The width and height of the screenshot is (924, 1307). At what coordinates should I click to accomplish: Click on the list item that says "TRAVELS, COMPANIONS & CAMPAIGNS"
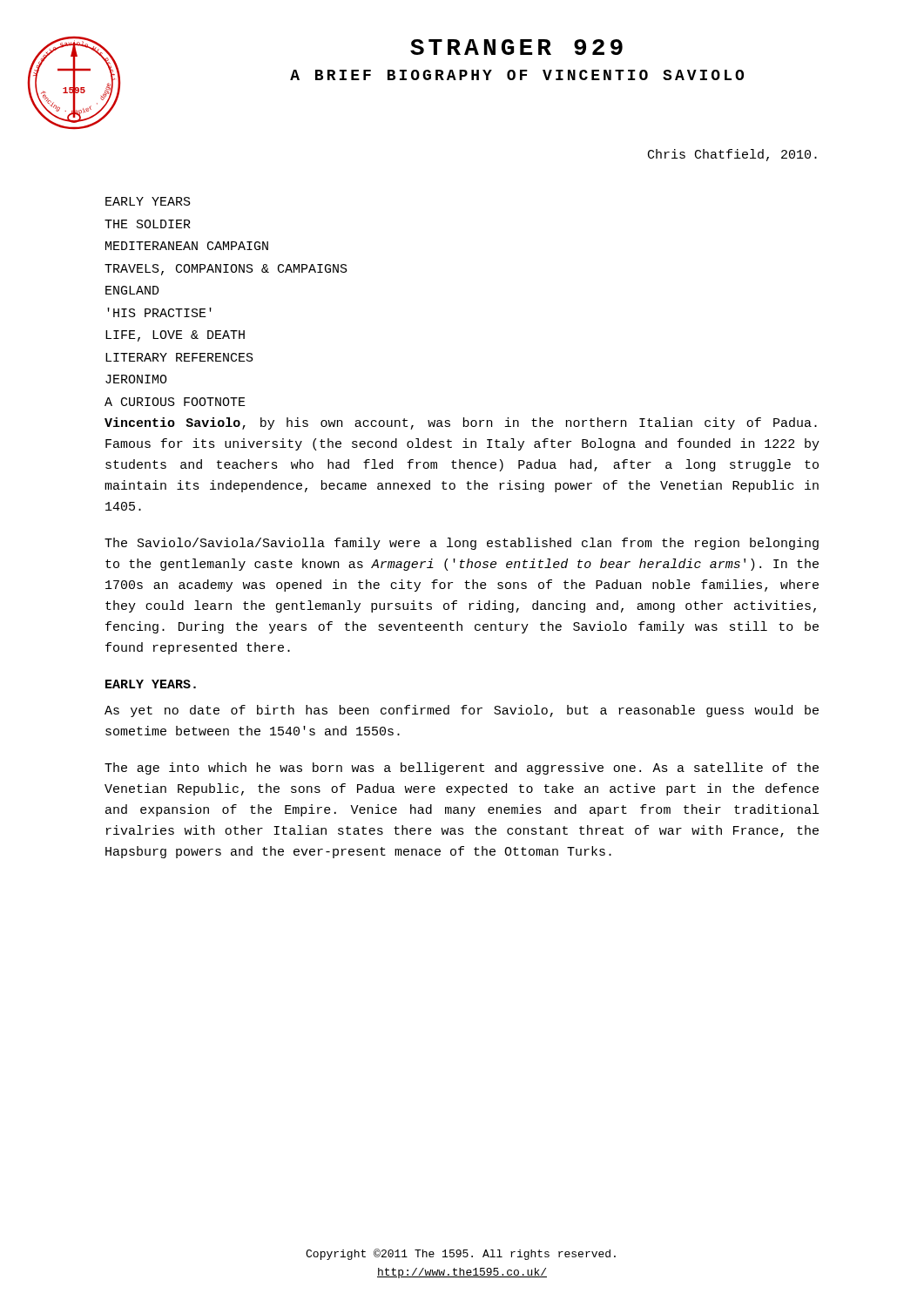pyautogui.click(x=226, y=269)
